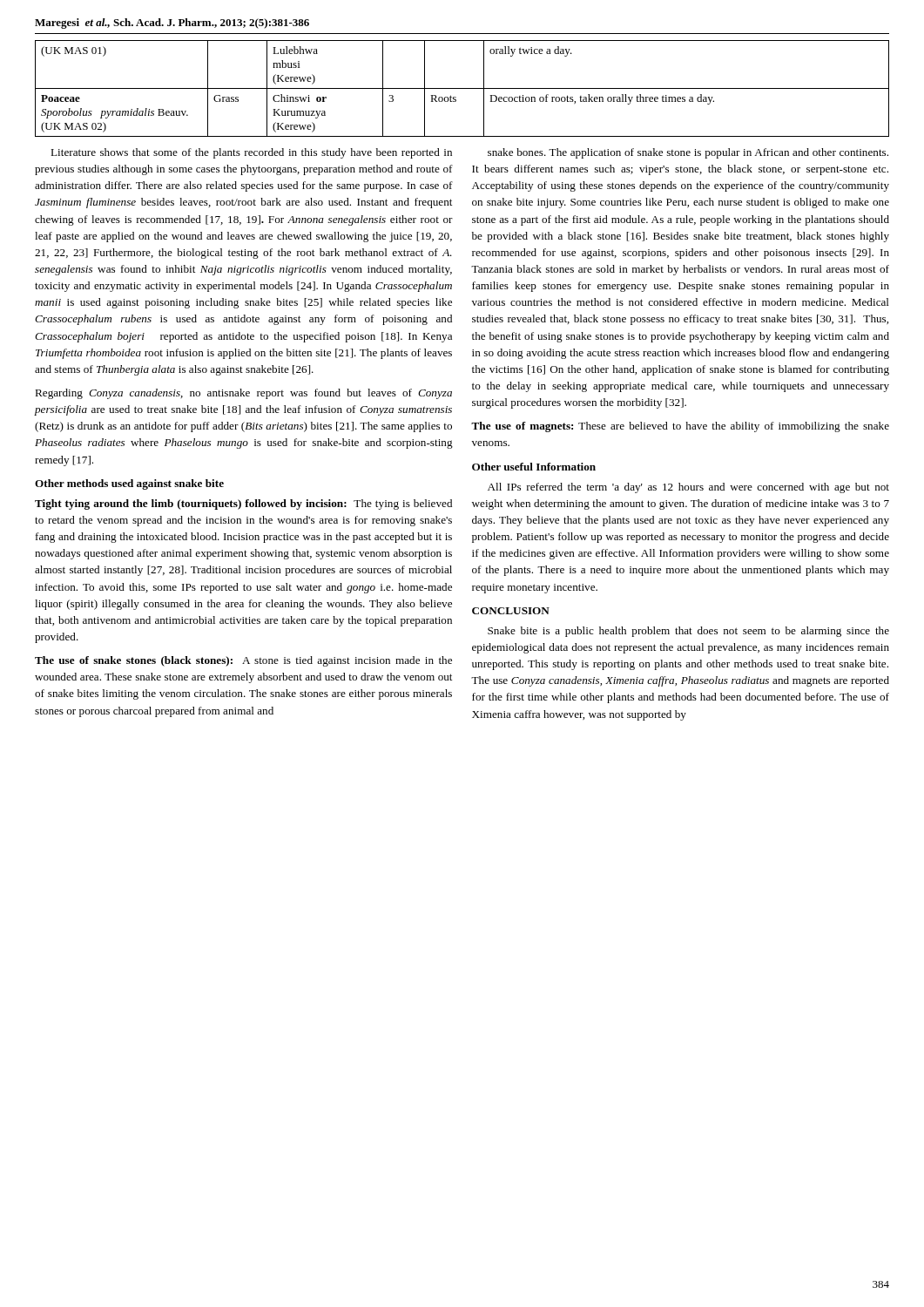Locate the section header containing "Other methods used"
The height and width of the screenshot is (1307, 924).
click(x=129, y=483)
